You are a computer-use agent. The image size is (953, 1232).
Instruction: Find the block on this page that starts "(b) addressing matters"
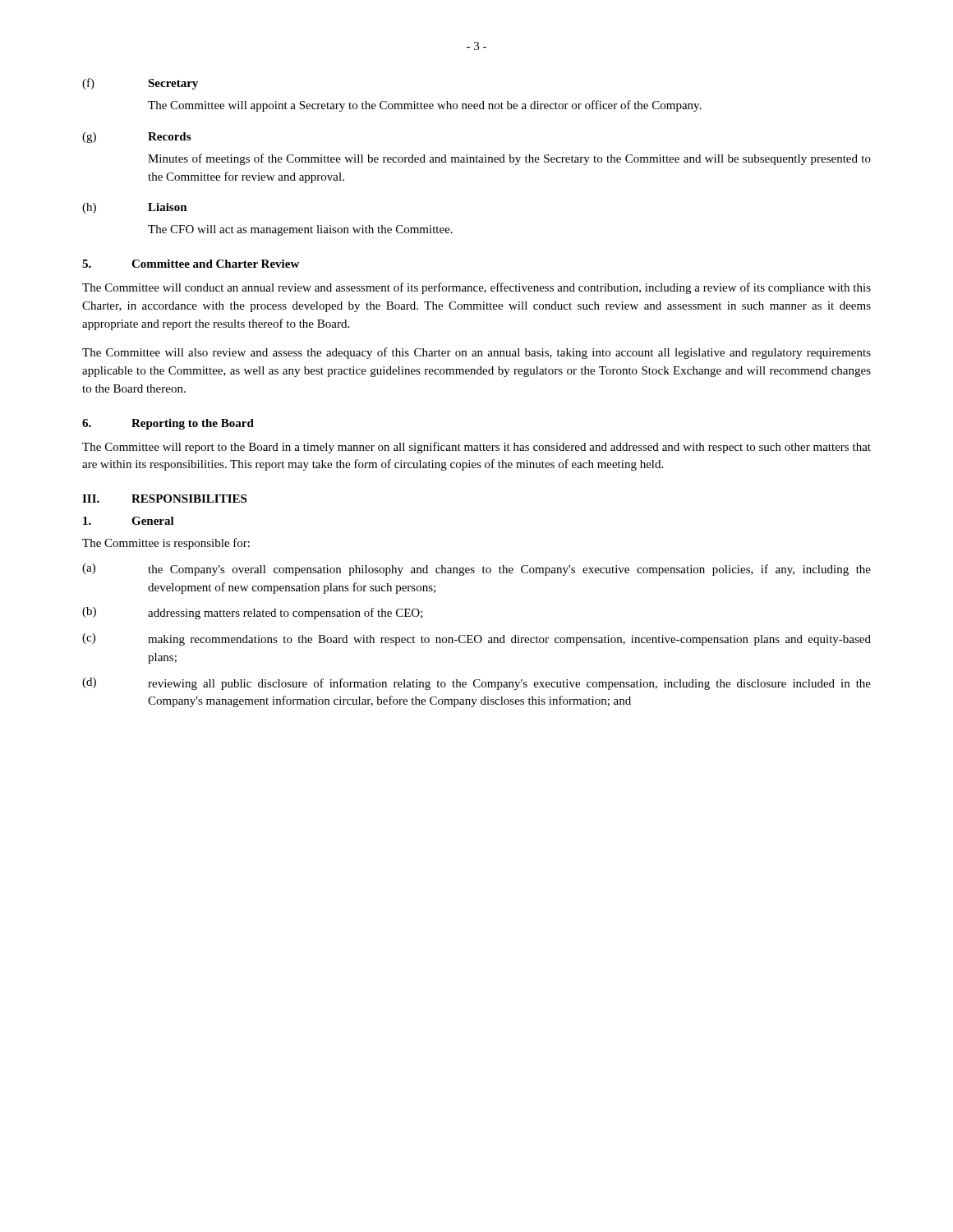pyautogui.click(x=253, y=613)
